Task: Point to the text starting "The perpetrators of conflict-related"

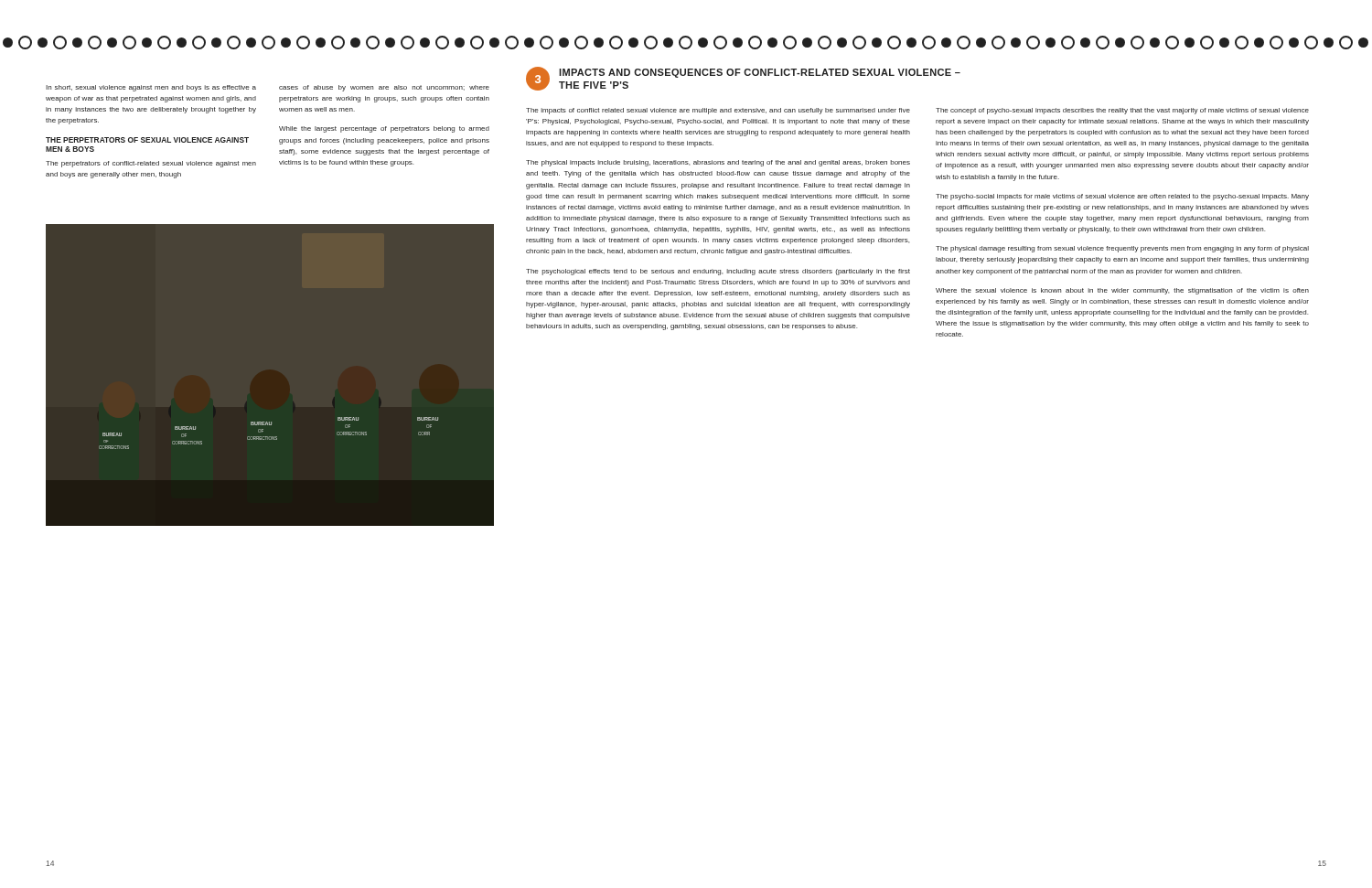Action: pos(151,168)
